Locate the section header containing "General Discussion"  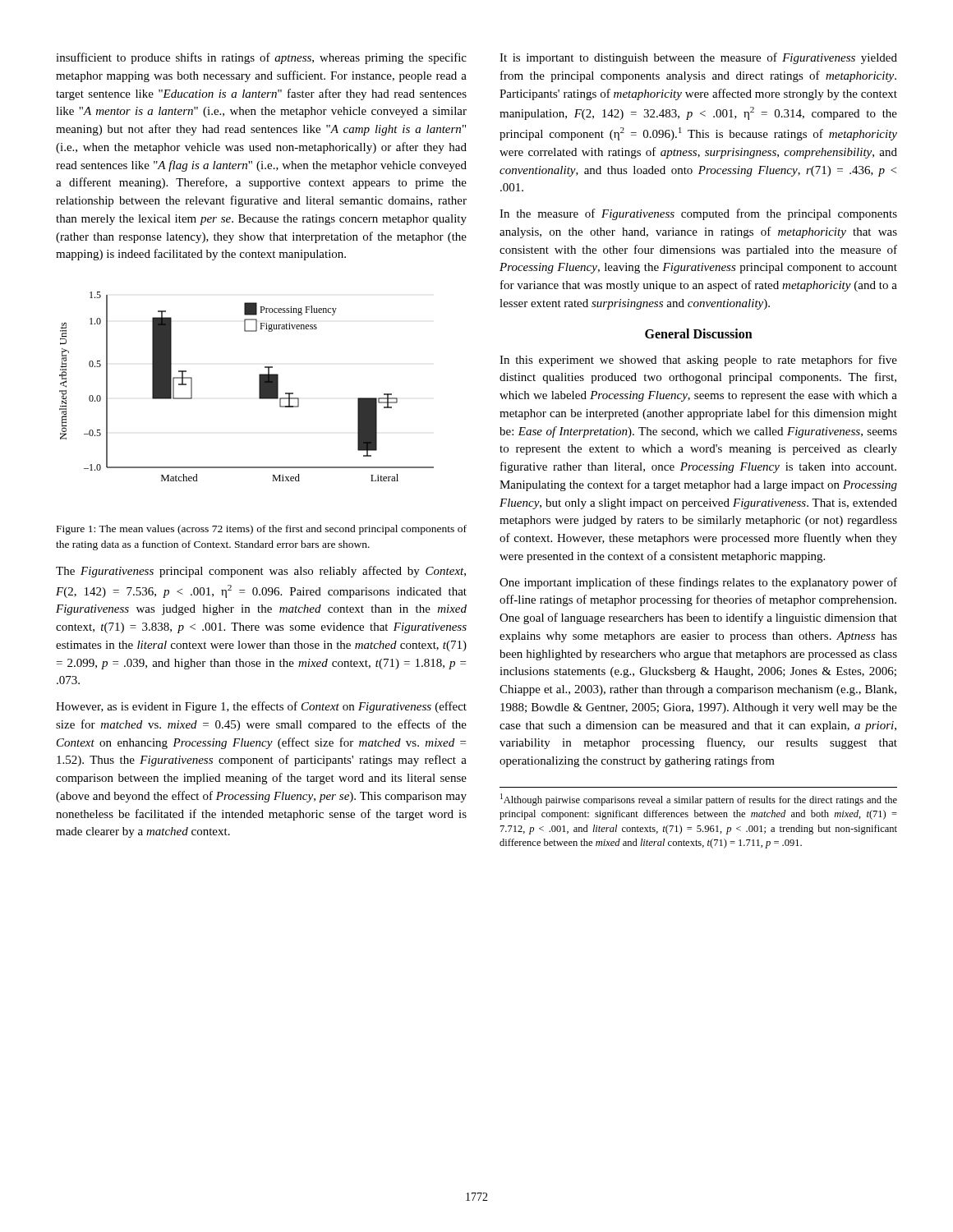pos(698,333)
